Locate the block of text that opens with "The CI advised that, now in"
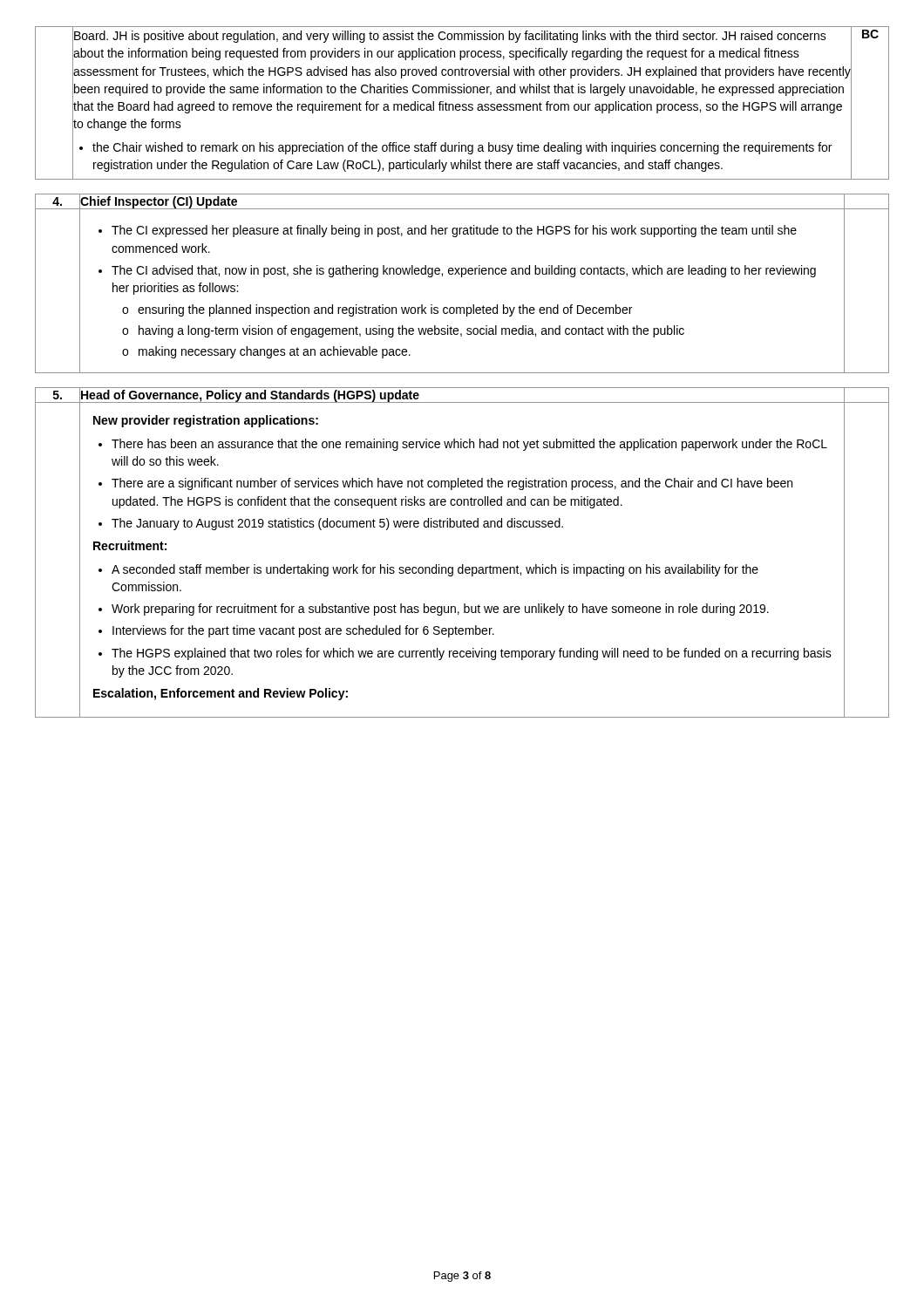Image resolution: width=924 pixels, height=1308 pixels. (472, 312)
